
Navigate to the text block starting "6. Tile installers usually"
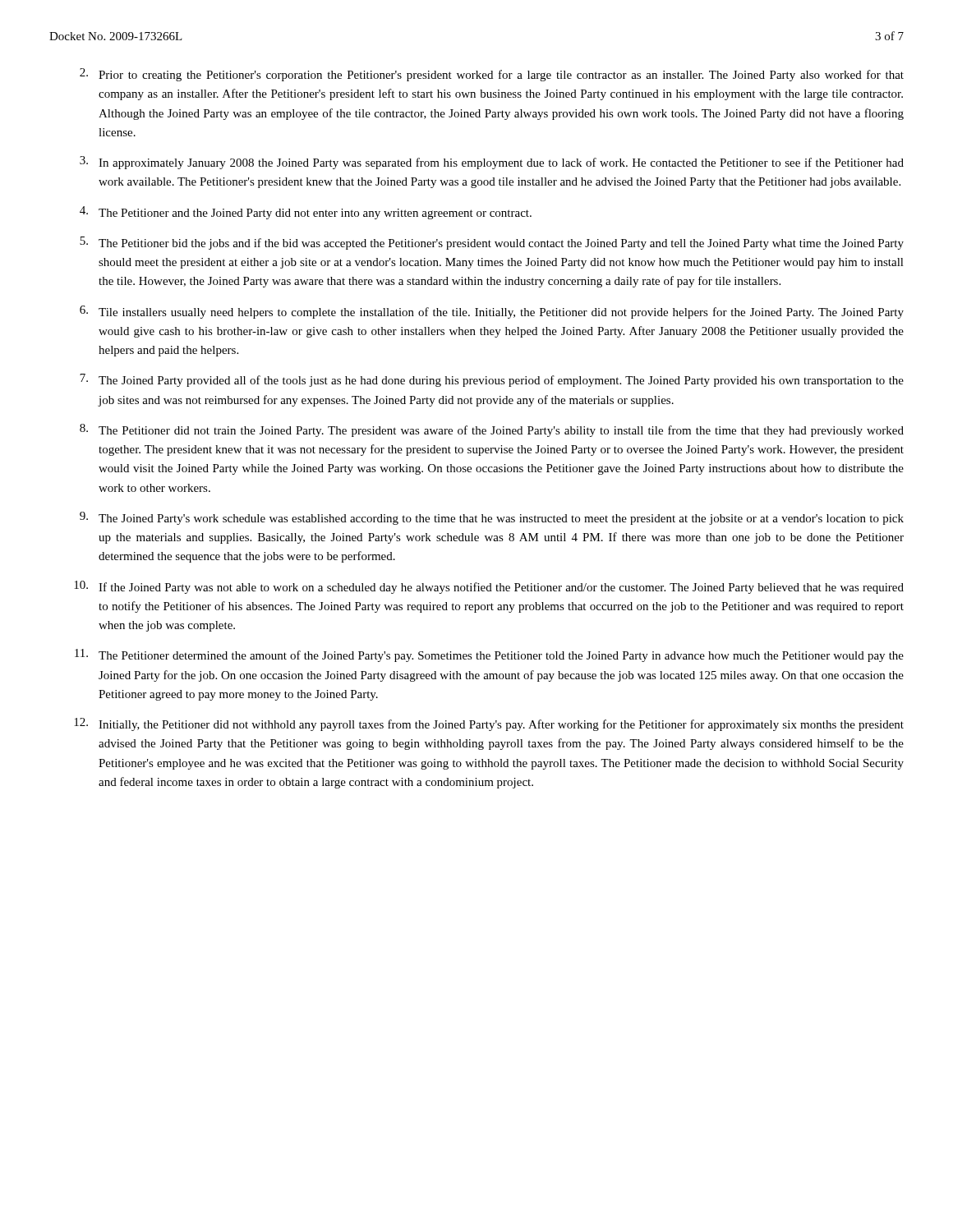pos(476,331)
